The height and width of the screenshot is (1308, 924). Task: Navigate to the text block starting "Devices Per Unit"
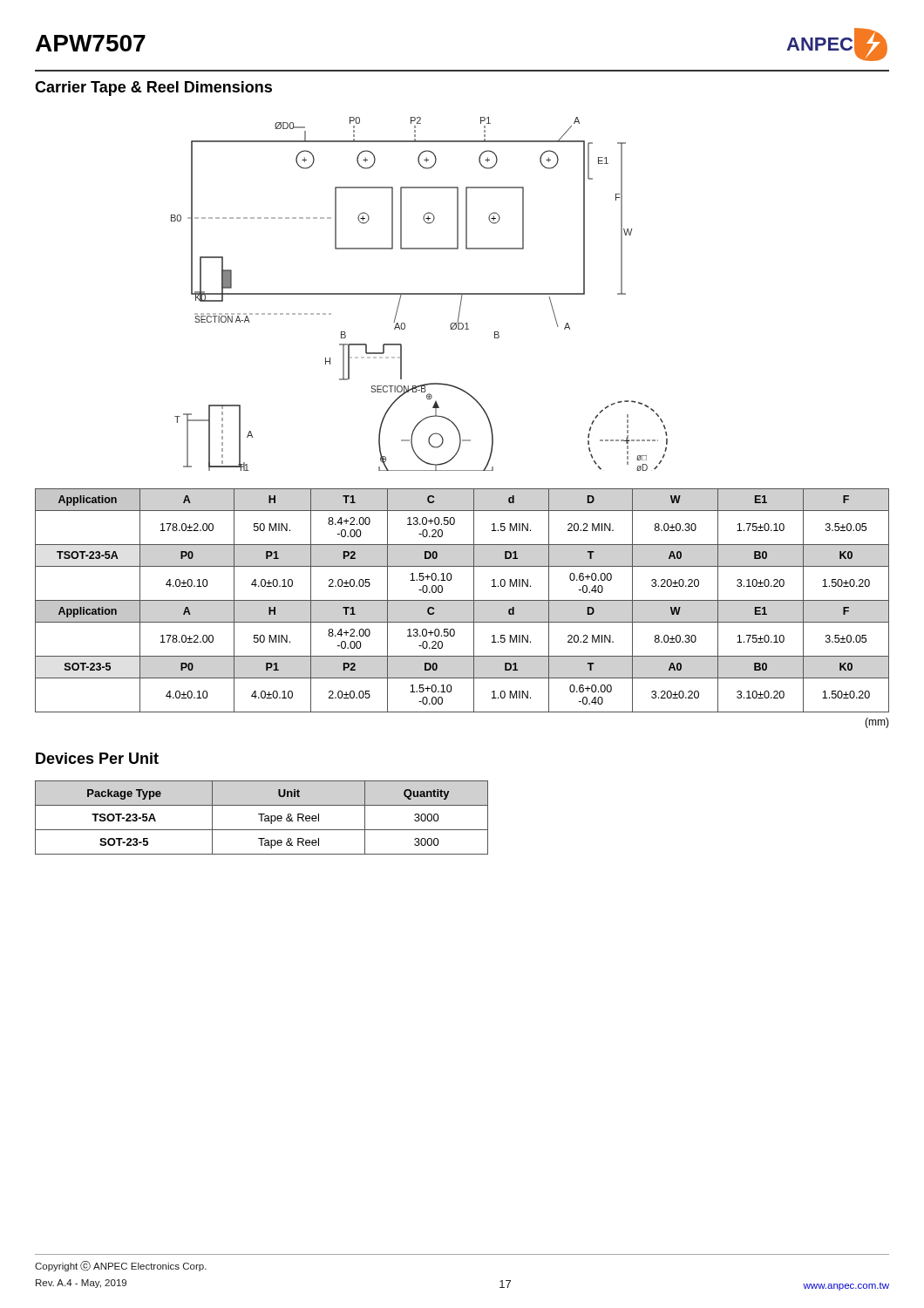pyautogui.click(x=97, y=759)
